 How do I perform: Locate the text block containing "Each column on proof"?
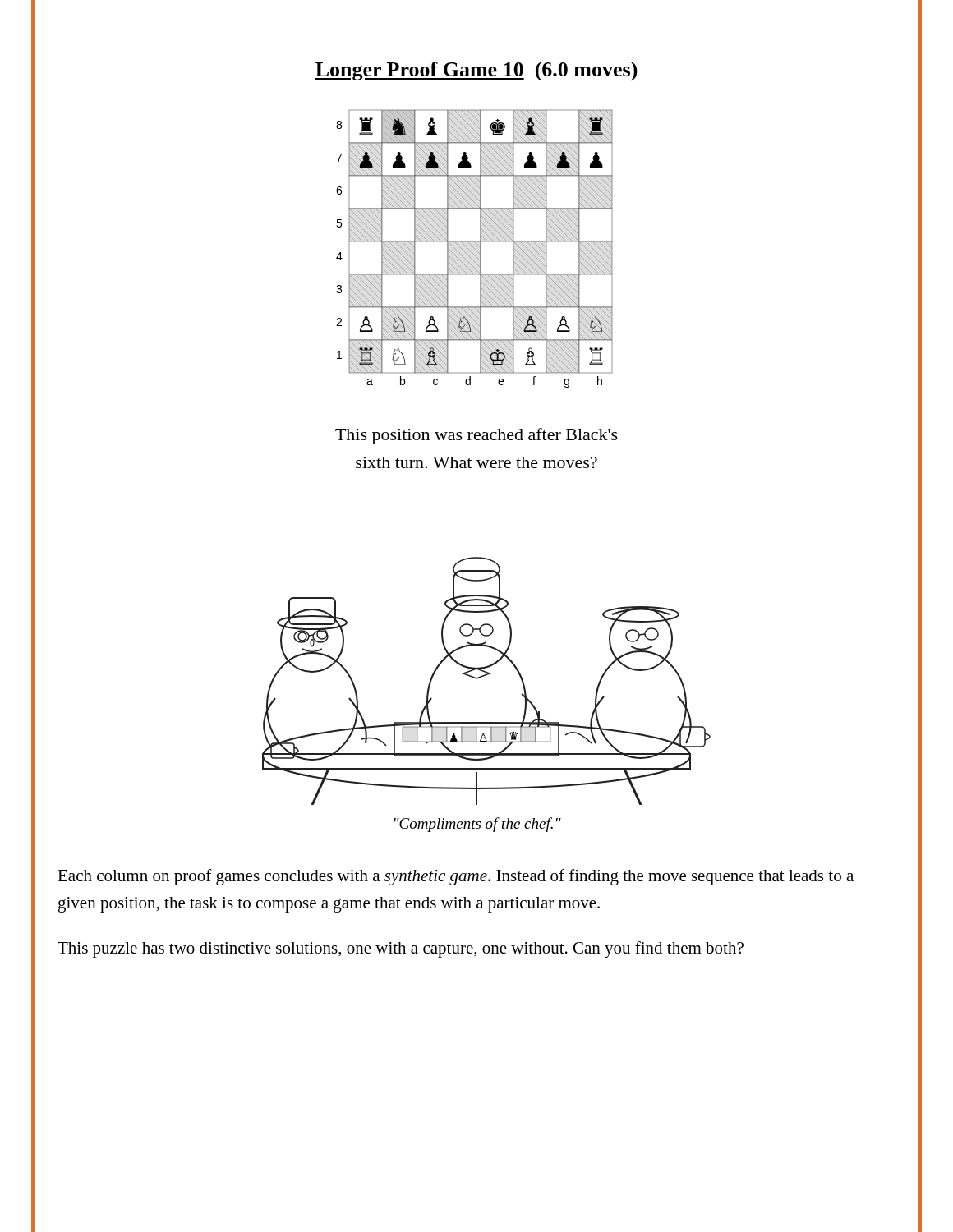tap(456, 889)
